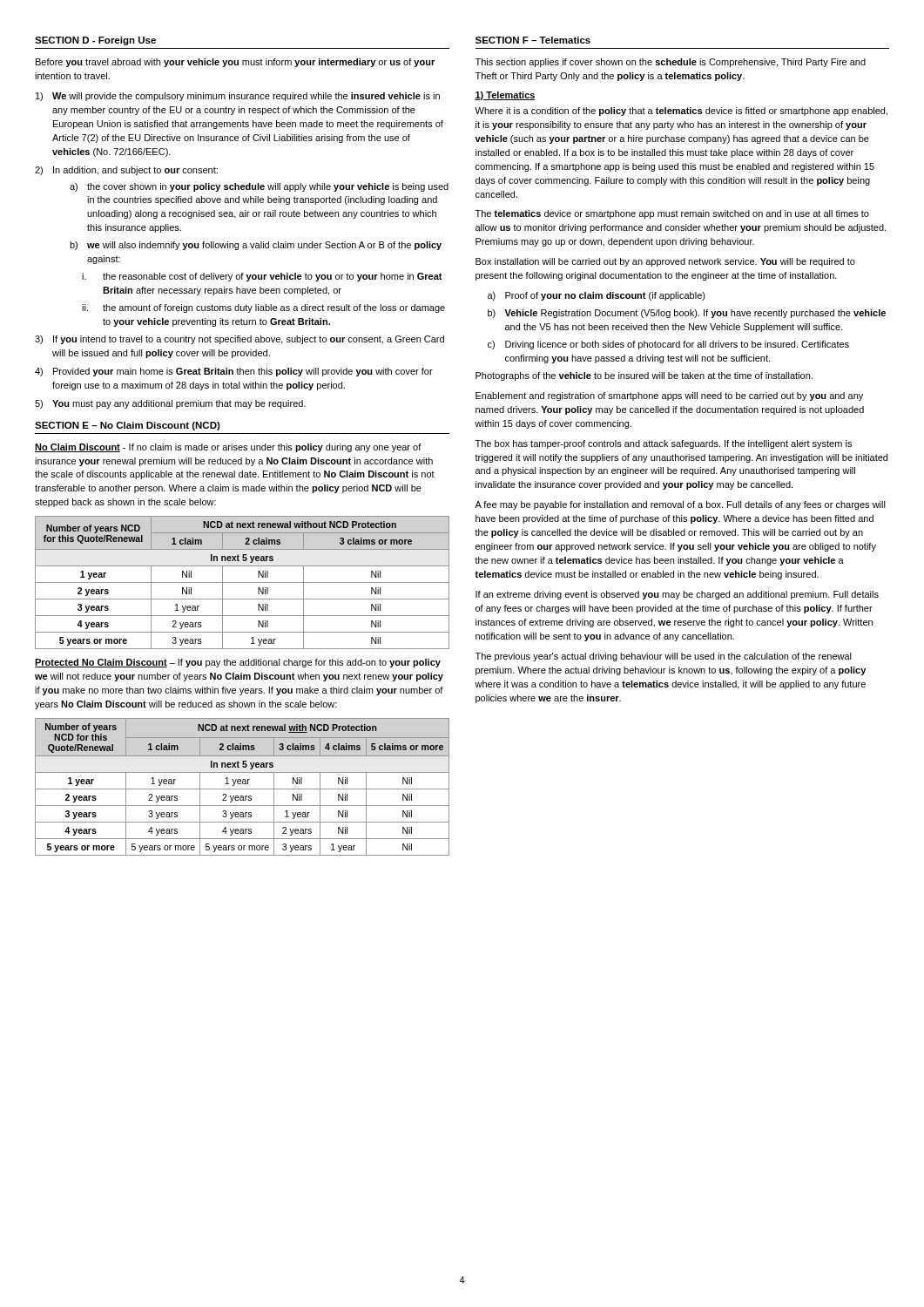Find the block on this page that starts "2) In addition,"
This screenshot has width=924, height=1307.
127,170
